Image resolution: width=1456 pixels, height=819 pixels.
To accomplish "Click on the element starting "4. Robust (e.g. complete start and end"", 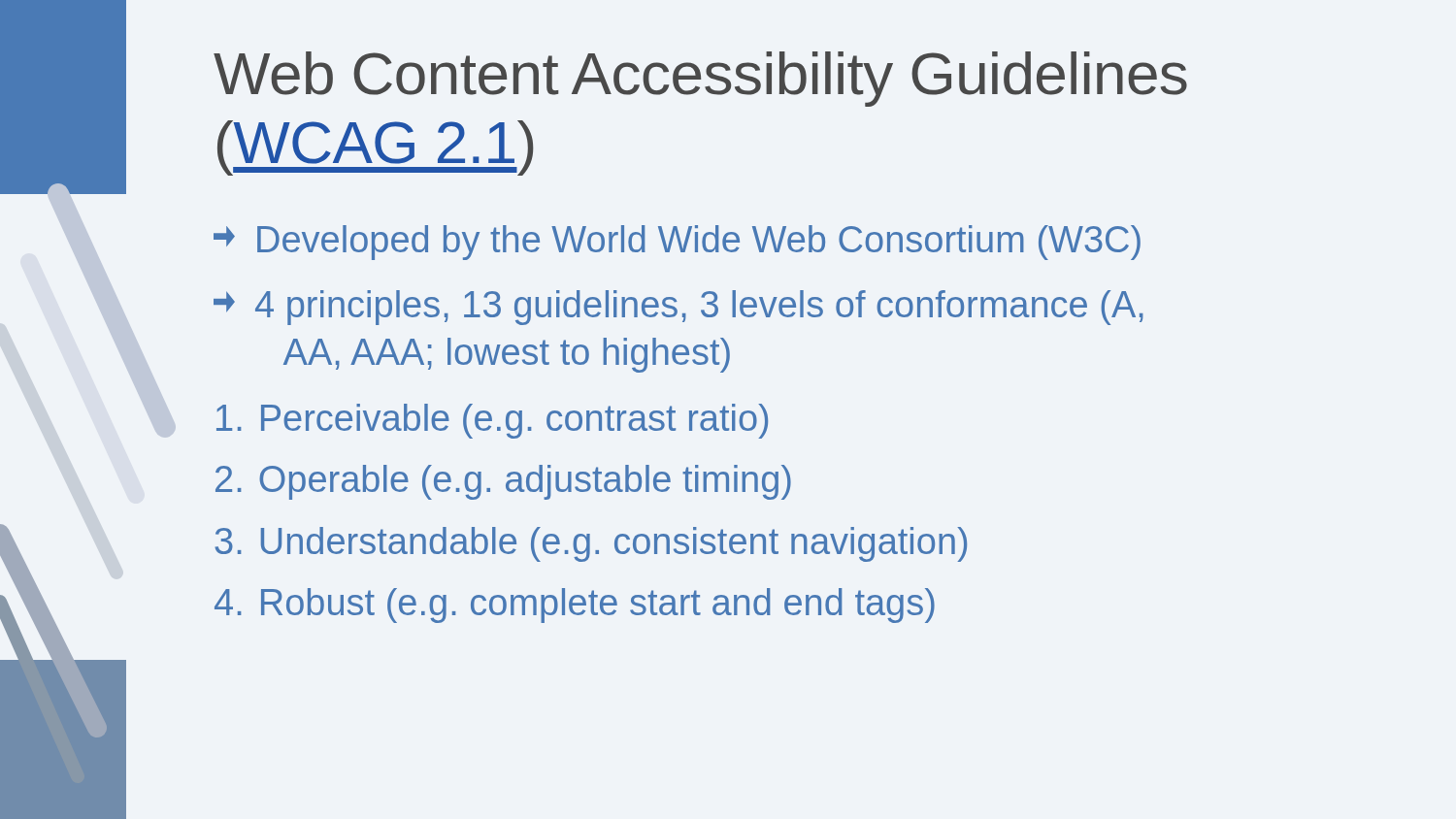I will point(811,603).
